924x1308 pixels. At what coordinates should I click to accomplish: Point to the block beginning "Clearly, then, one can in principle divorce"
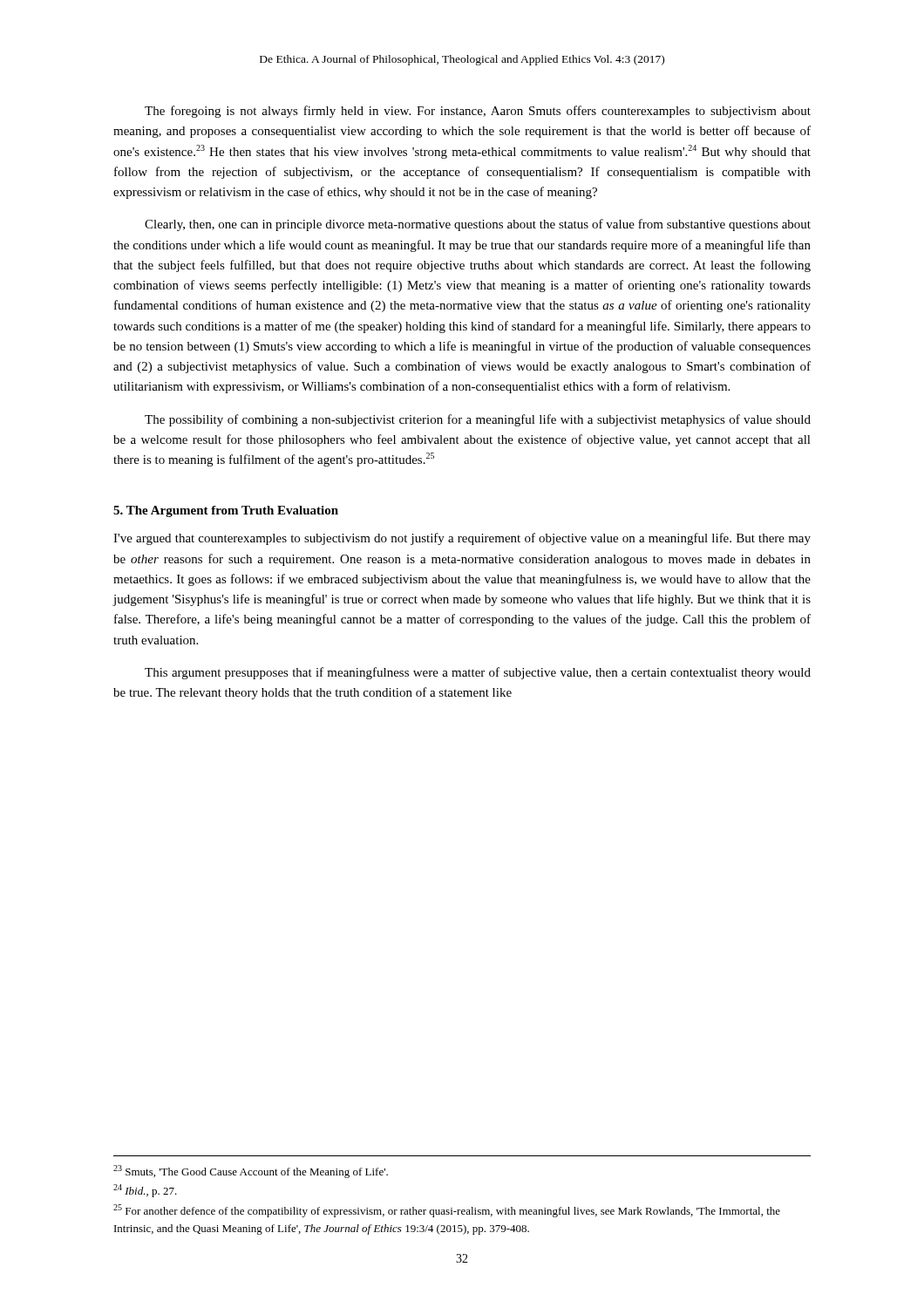[462, 305]
